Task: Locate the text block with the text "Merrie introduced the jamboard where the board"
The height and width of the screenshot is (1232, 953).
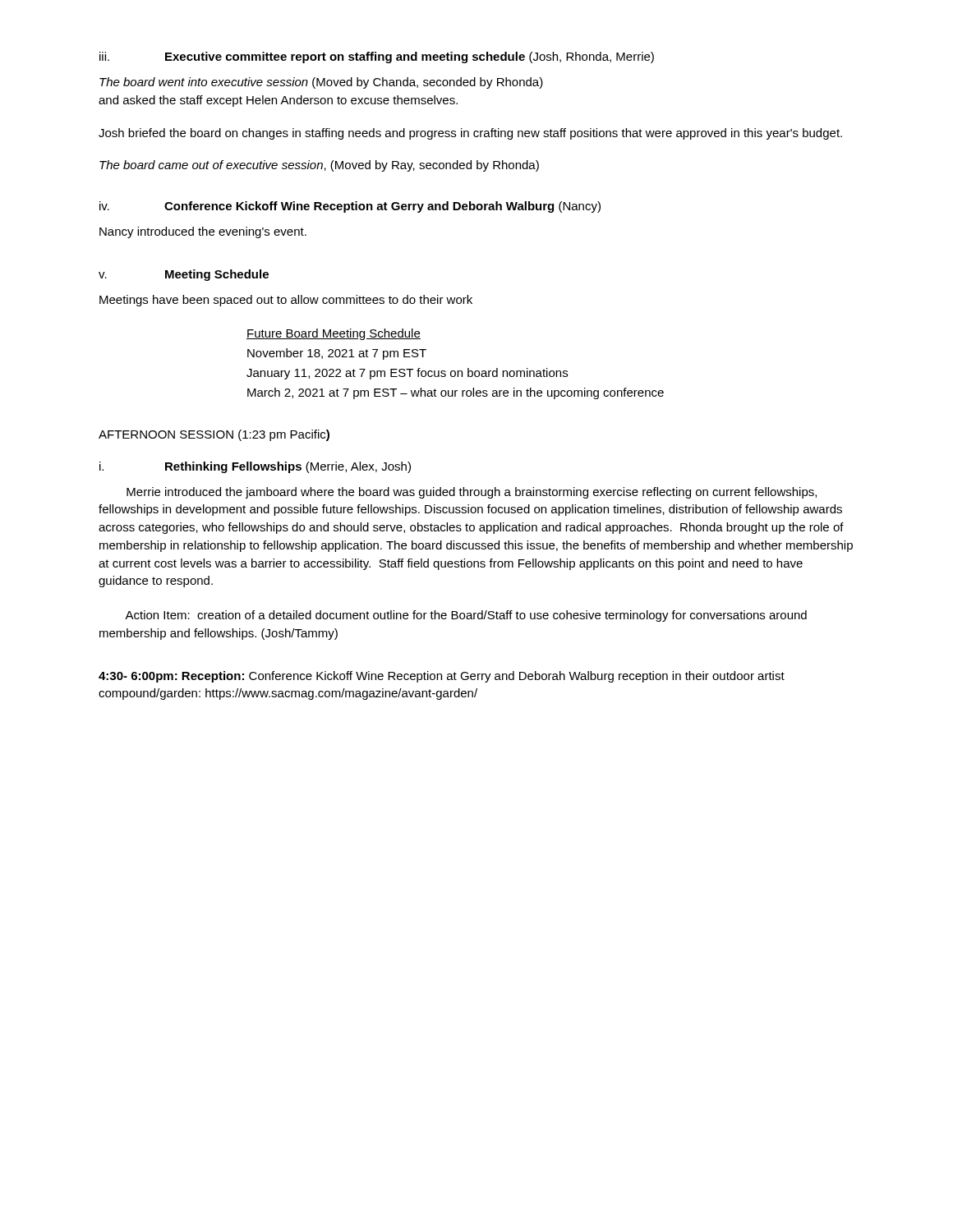Action: click(476, 536)
